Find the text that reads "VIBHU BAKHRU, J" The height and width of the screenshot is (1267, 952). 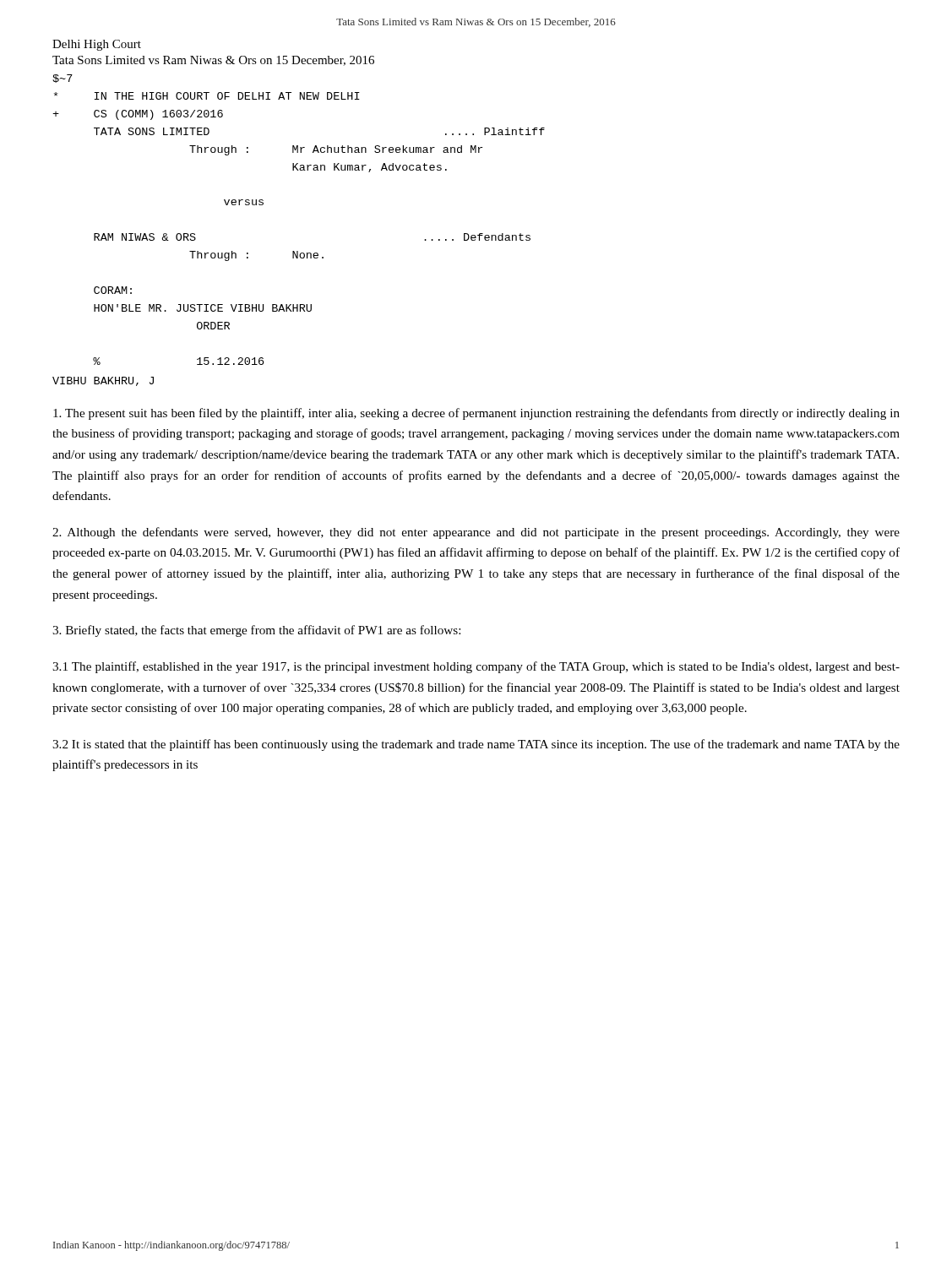104,381
